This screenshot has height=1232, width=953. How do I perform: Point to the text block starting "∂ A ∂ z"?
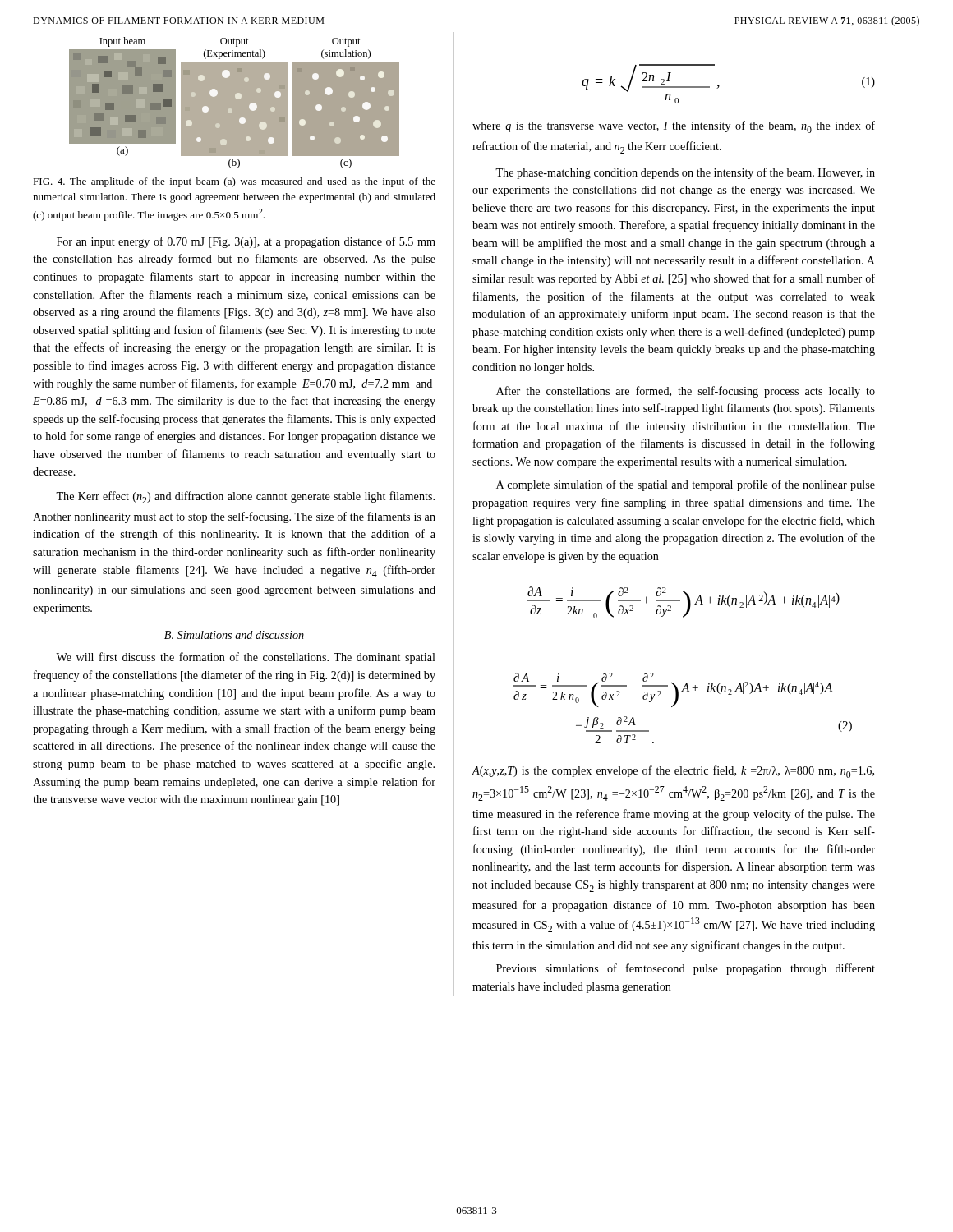pyautogui.click(x=686, y=709)
